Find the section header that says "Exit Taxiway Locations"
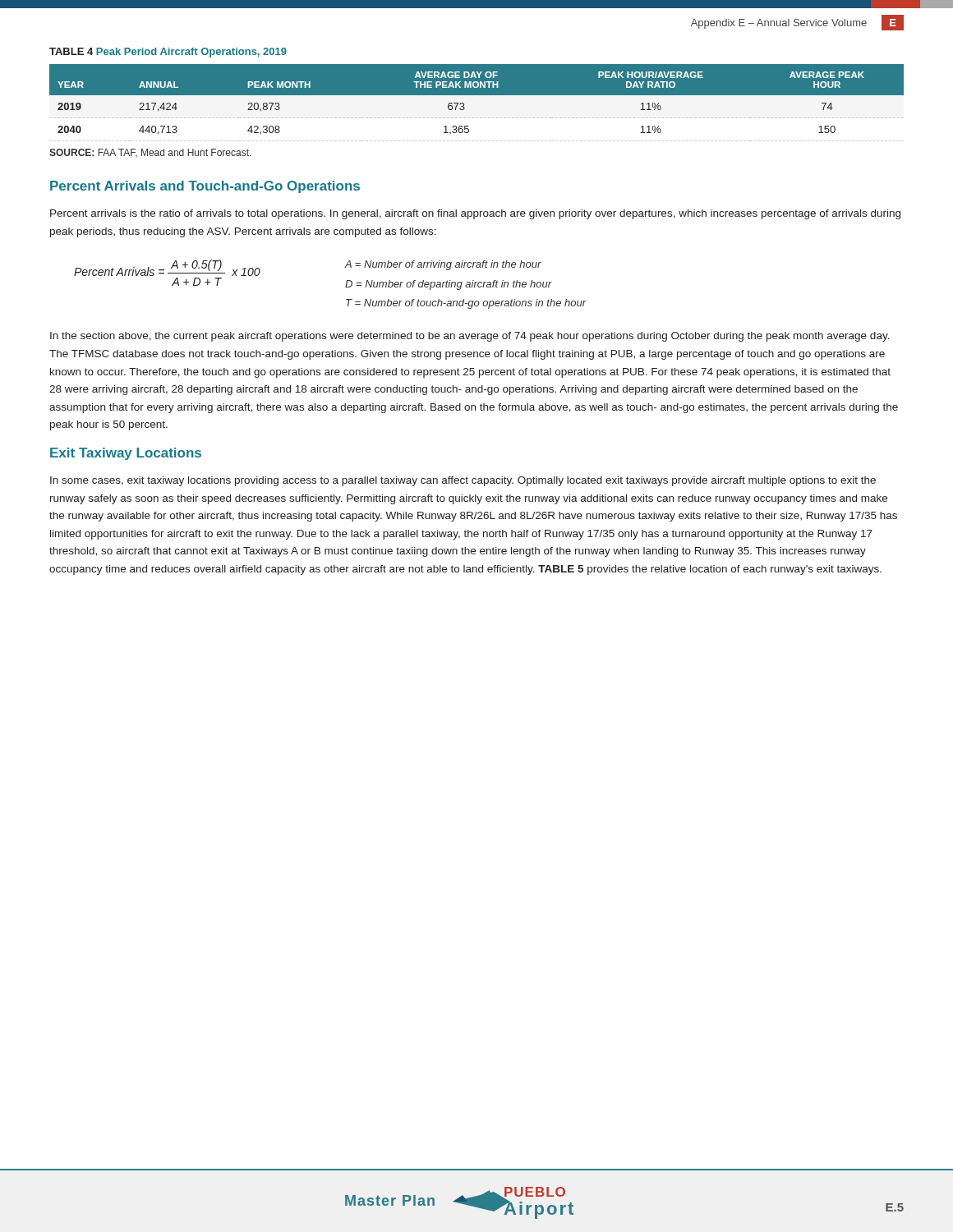The height and width of the screenshot is (1232, 953). point(126,453)
